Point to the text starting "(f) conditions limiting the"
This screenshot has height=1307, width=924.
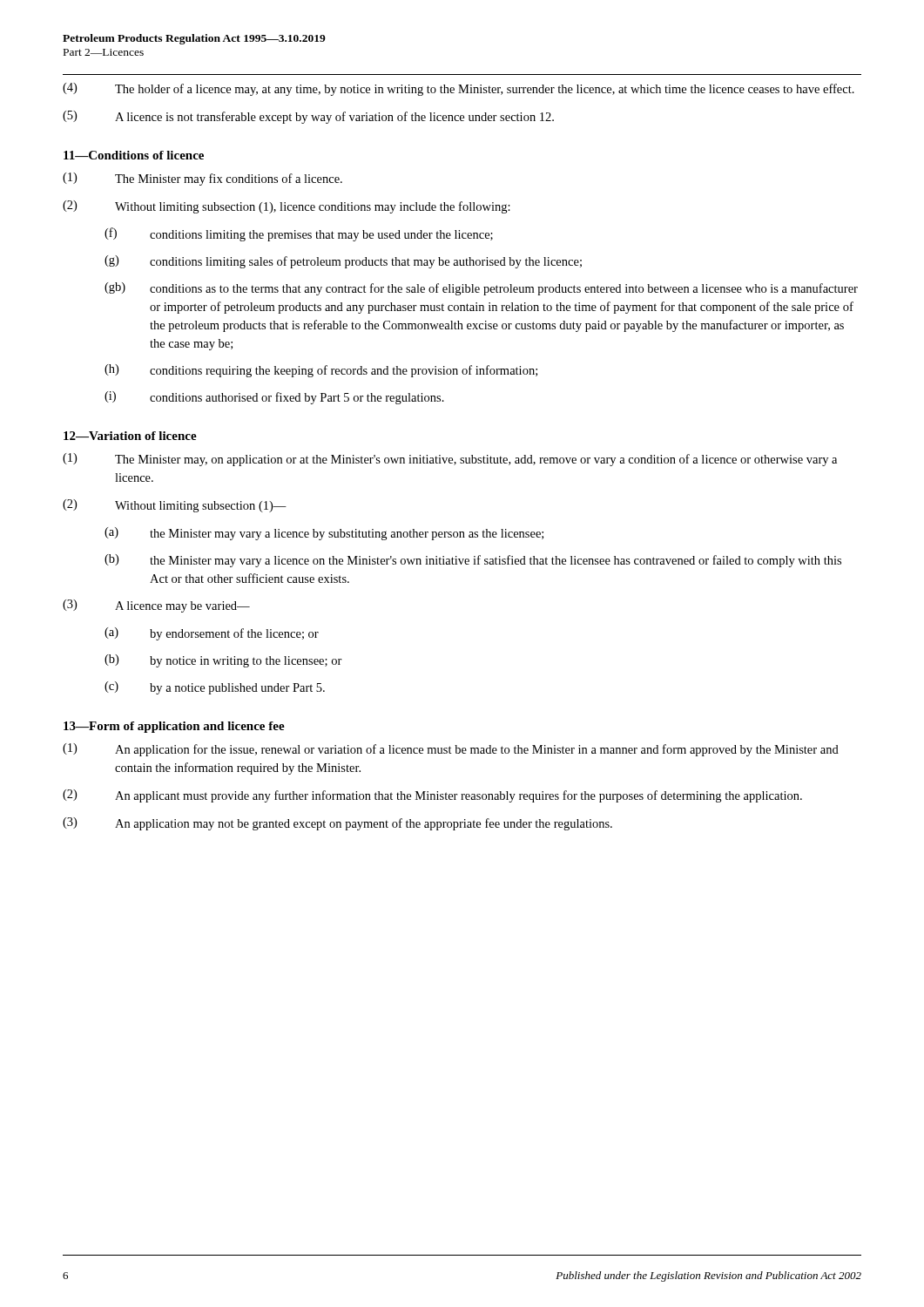click(483, 319)
